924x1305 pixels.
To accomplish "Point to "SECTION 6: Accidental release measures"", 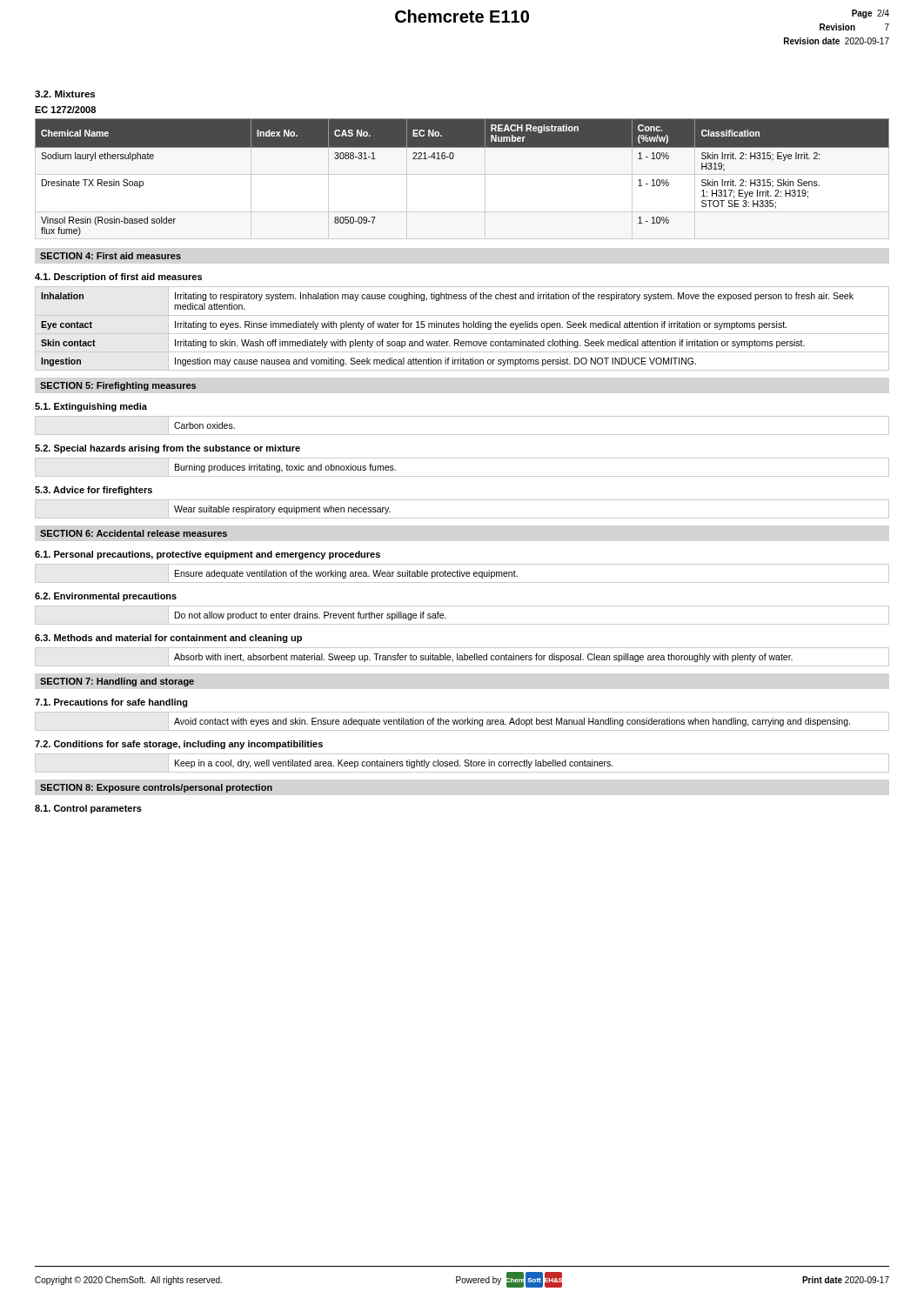I will pos(134,533).
